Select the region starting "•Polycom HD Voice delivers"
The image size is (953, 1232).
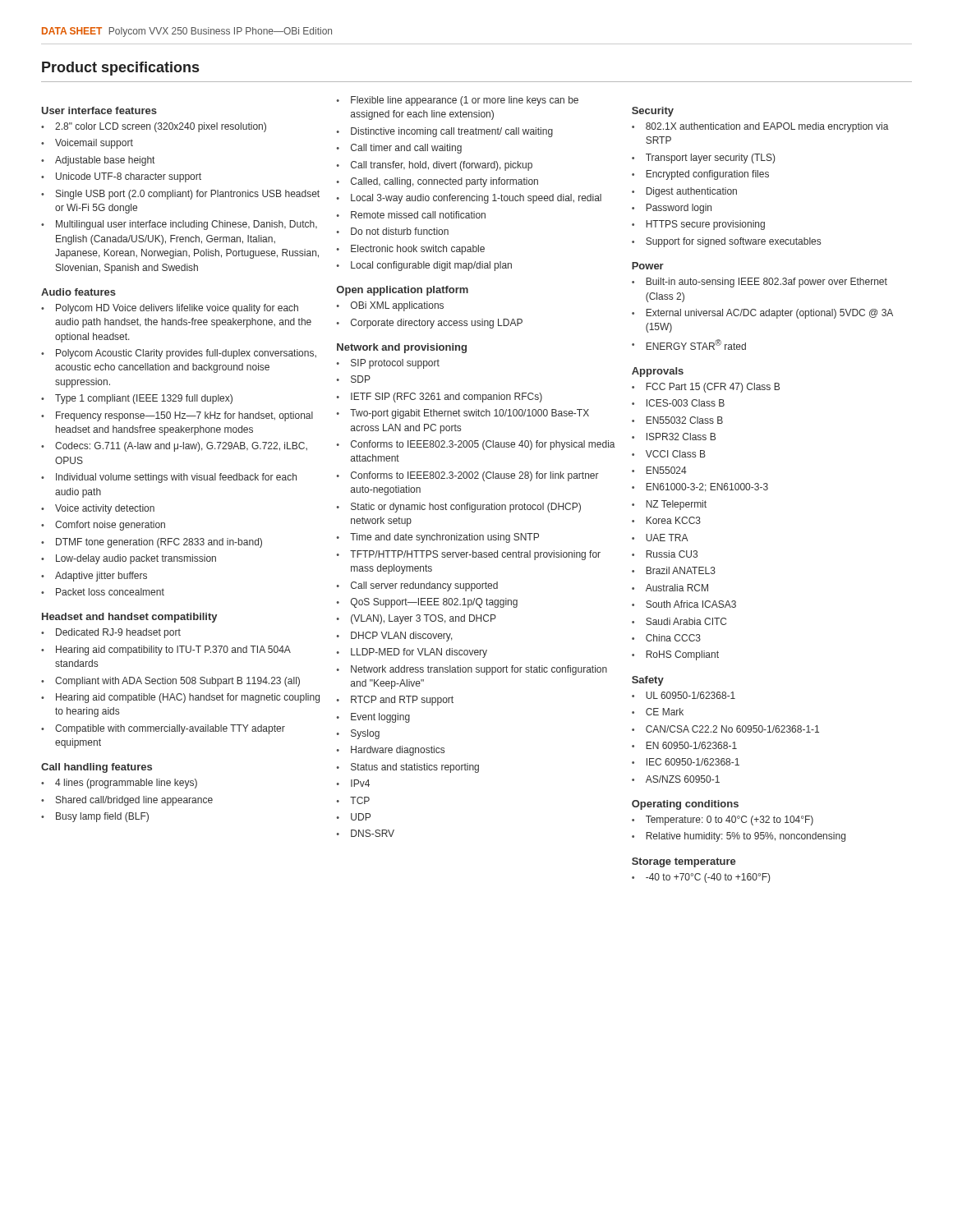pyautogui.click(x=181, y=323)
